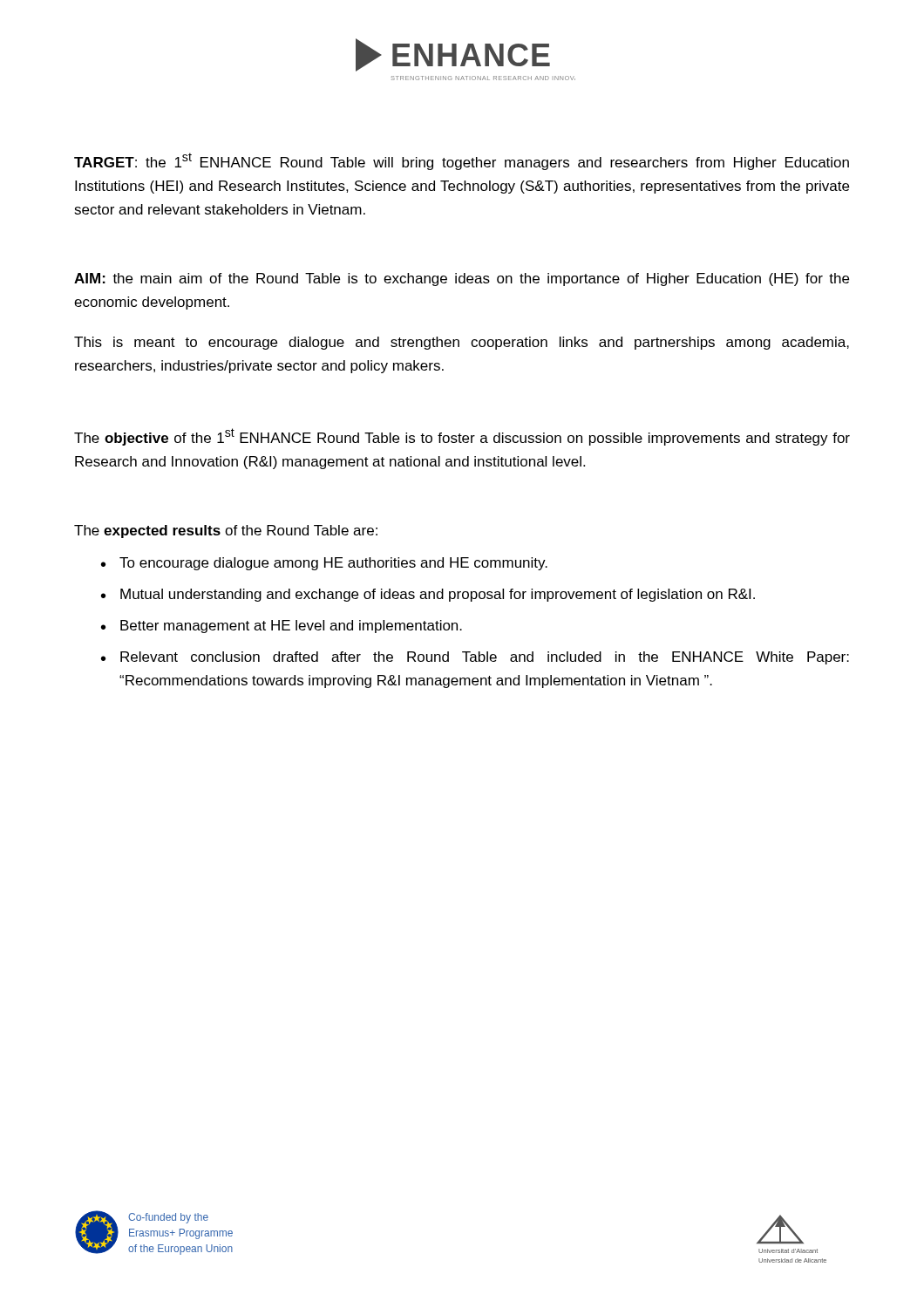Locate the passage starting "• To encourage dialogue"

tap(475, 563)
